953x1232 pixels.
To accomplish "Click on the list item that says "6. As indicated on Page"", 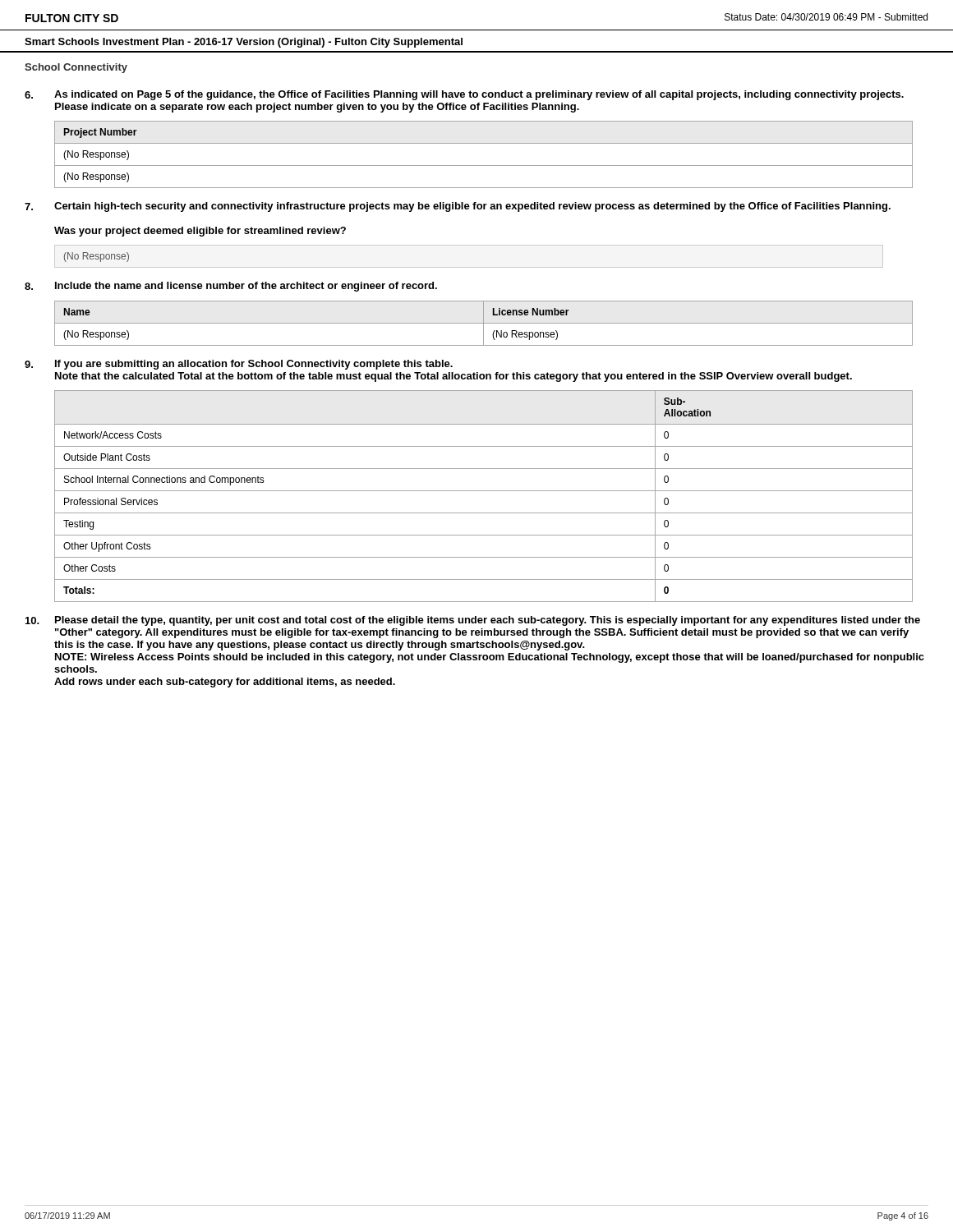I will click(x=476, y=100).
